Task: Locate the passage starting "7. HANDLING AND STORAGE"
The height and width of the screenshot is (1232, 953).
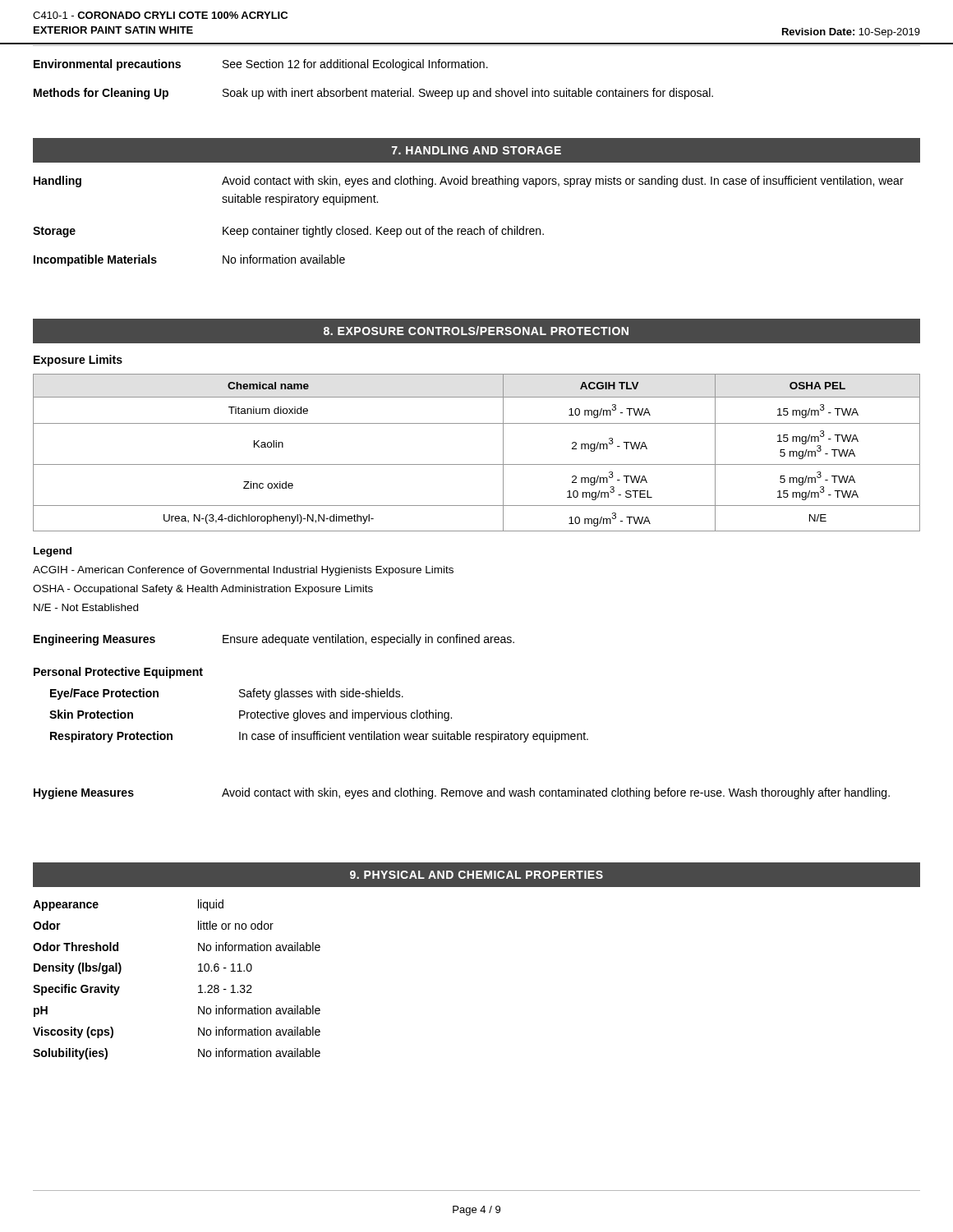Action: (x=476, y=150)
